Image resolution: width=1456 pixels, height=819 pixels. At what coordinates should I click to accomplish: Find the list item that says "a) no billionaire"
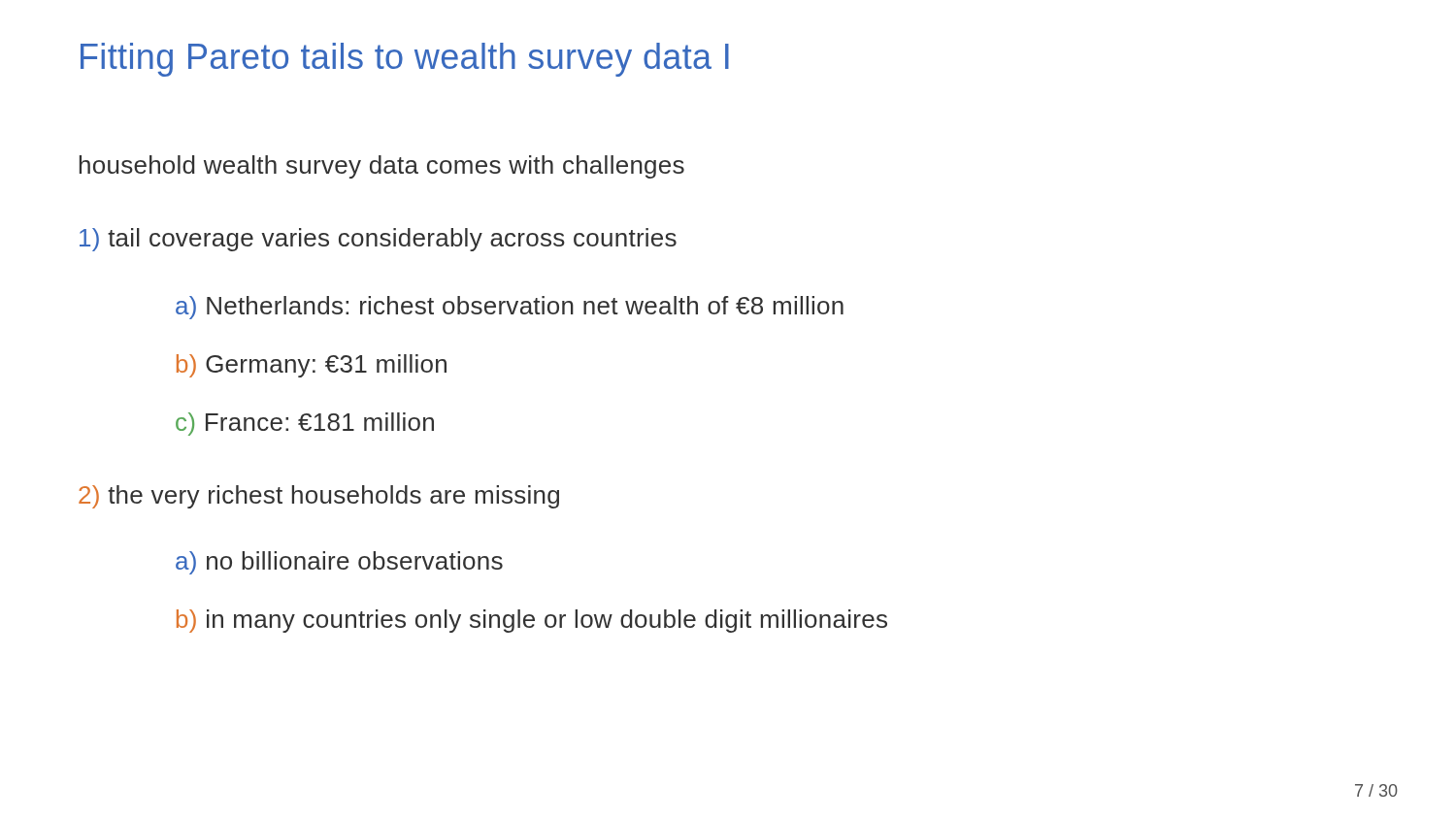coord(339,561)
